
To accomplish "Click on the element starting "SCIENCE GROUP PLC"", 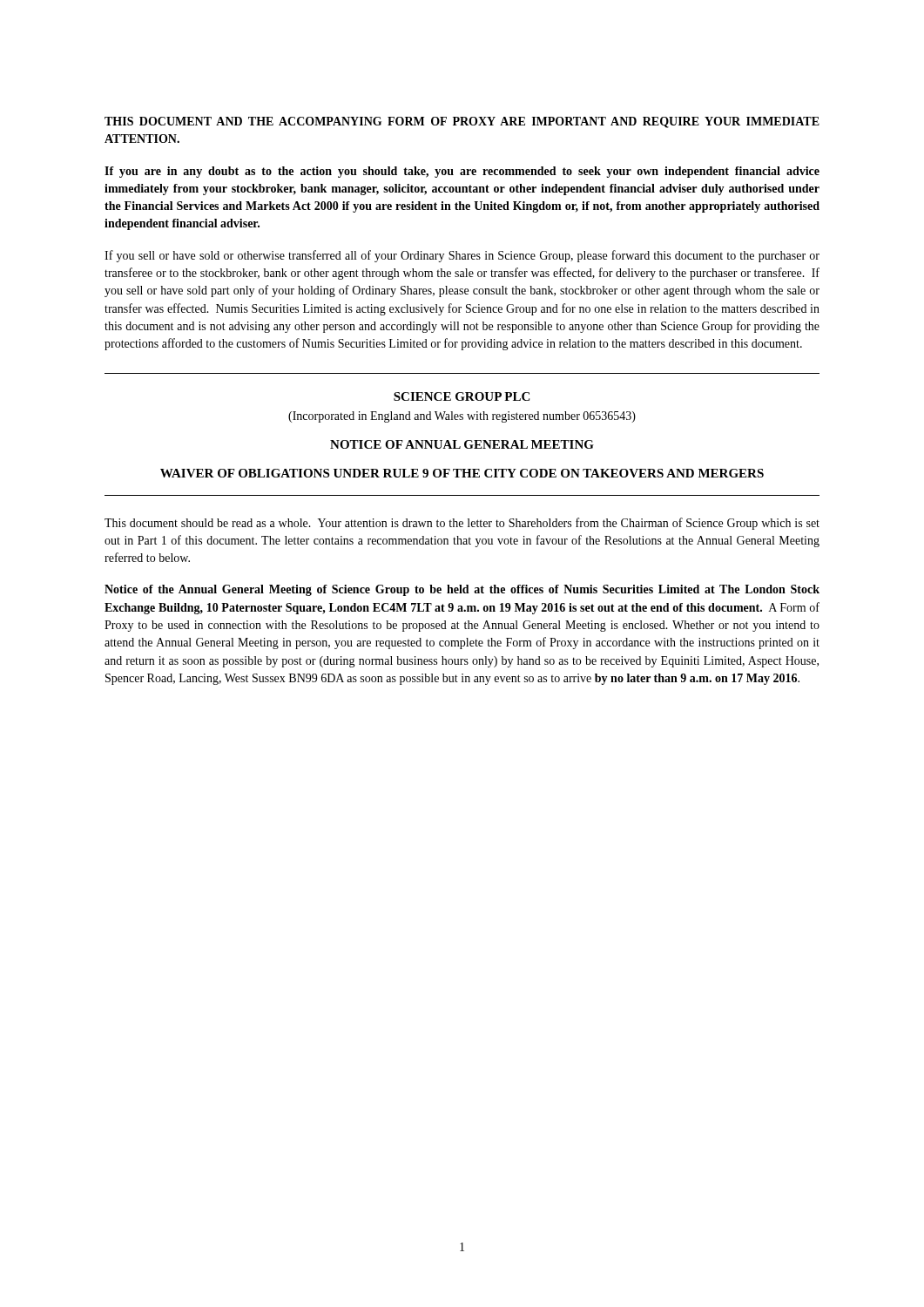I will [462, 396].
